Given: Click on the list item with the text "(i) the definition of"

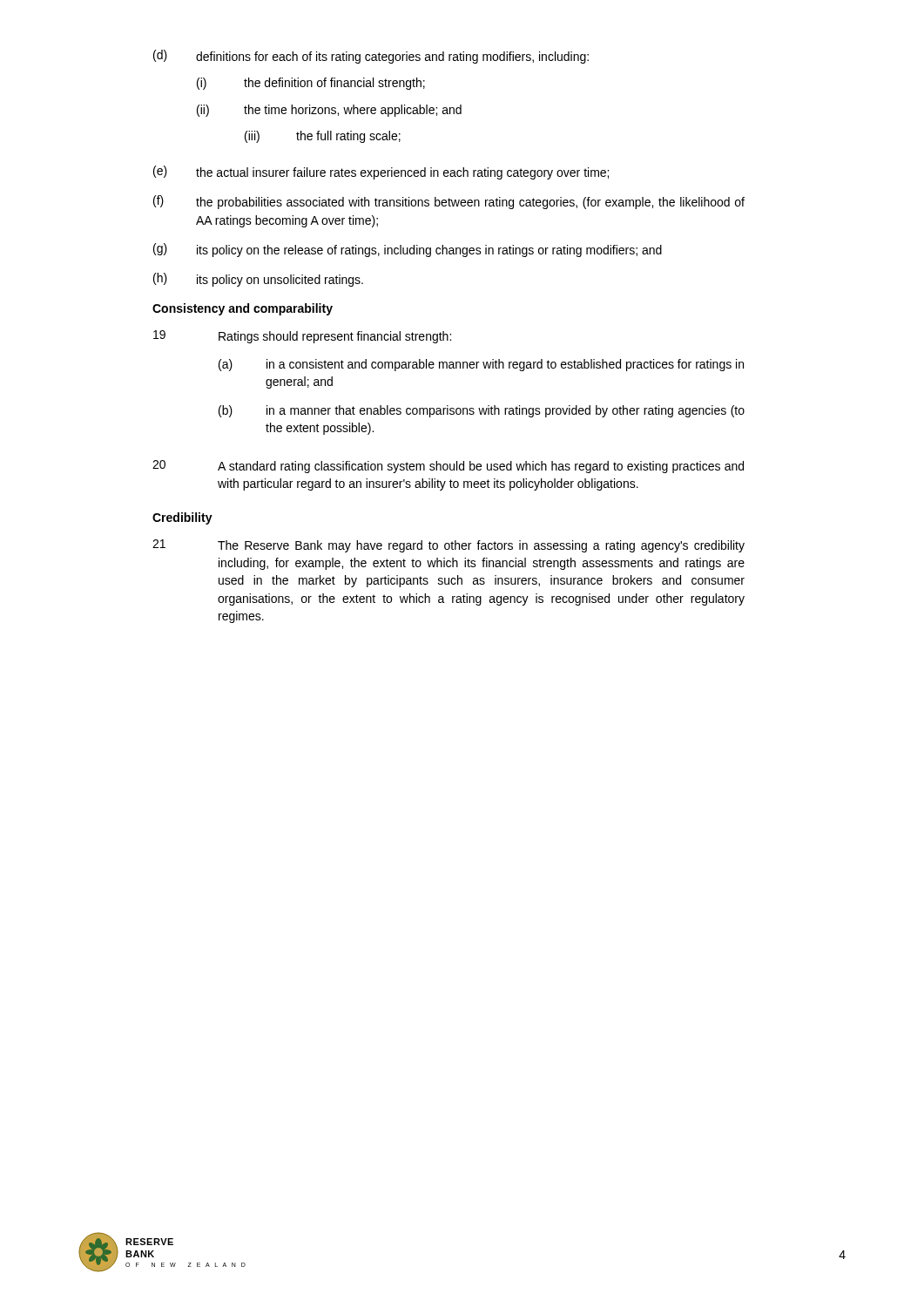Looking at the screenshot, I should point(311,84).
